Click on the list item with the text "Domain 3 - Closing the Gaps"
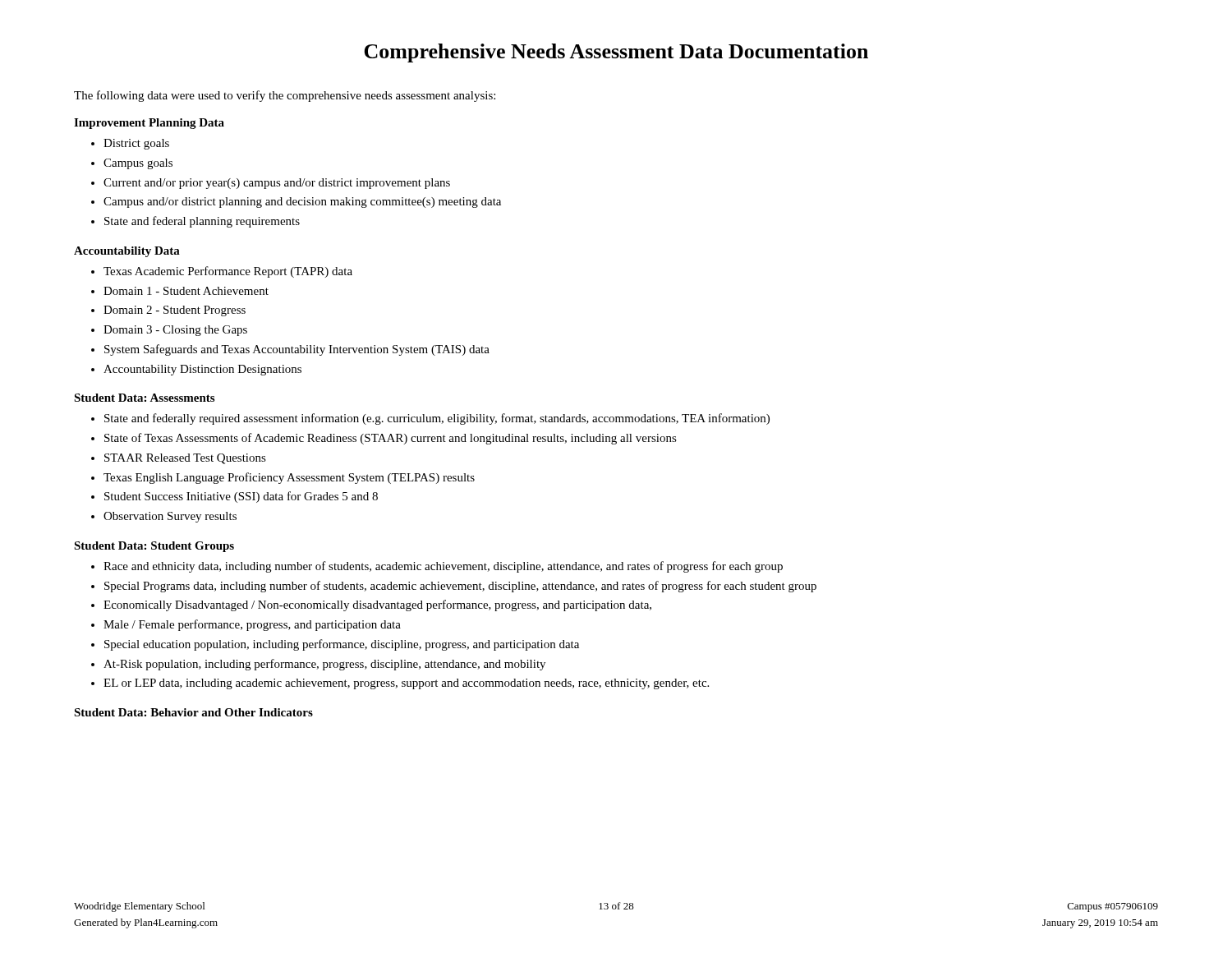Viewport: 1232px width, 953px height. click(175, 329)
